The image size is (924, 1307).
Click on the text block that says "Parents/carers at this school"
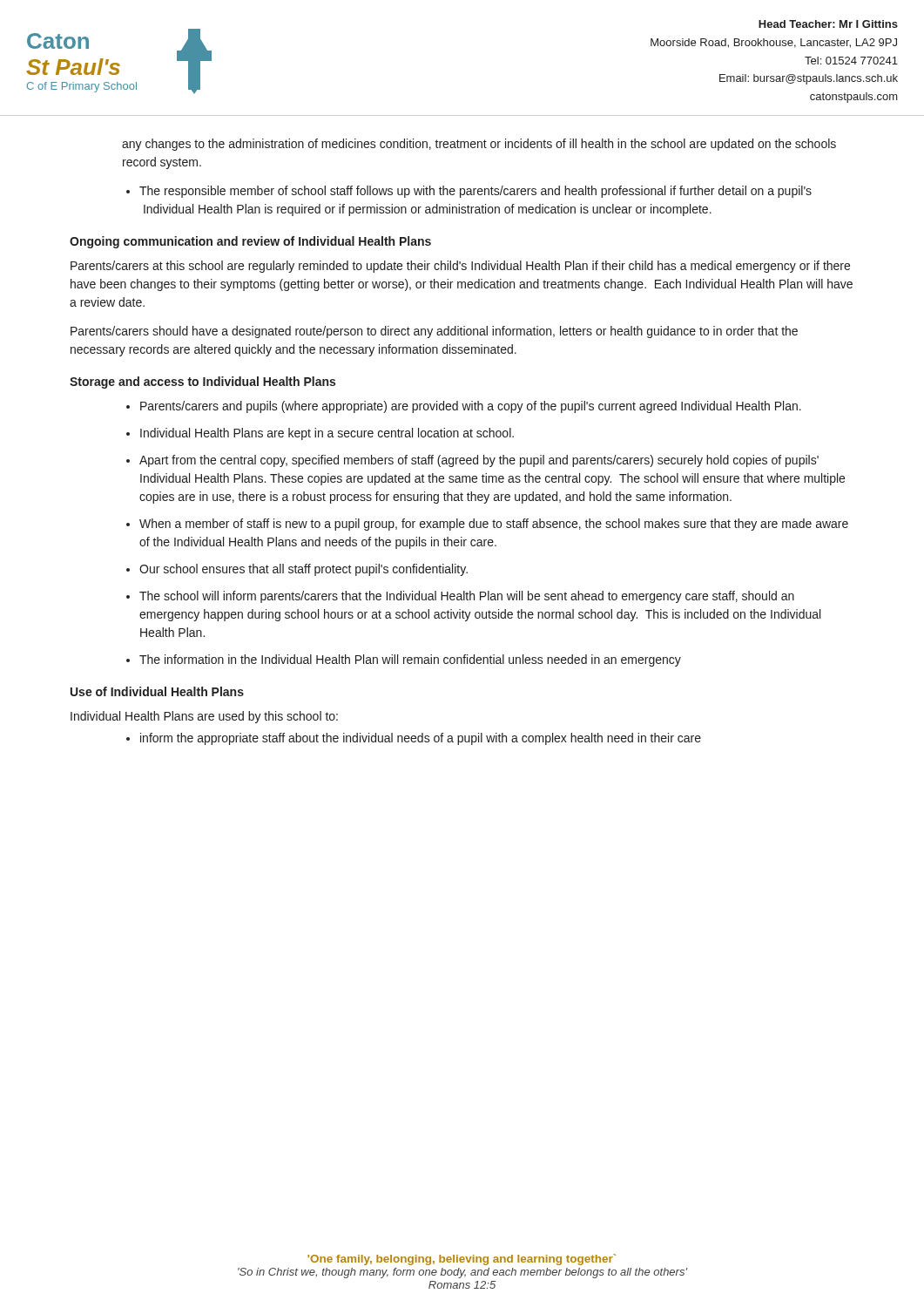(461, 284)
